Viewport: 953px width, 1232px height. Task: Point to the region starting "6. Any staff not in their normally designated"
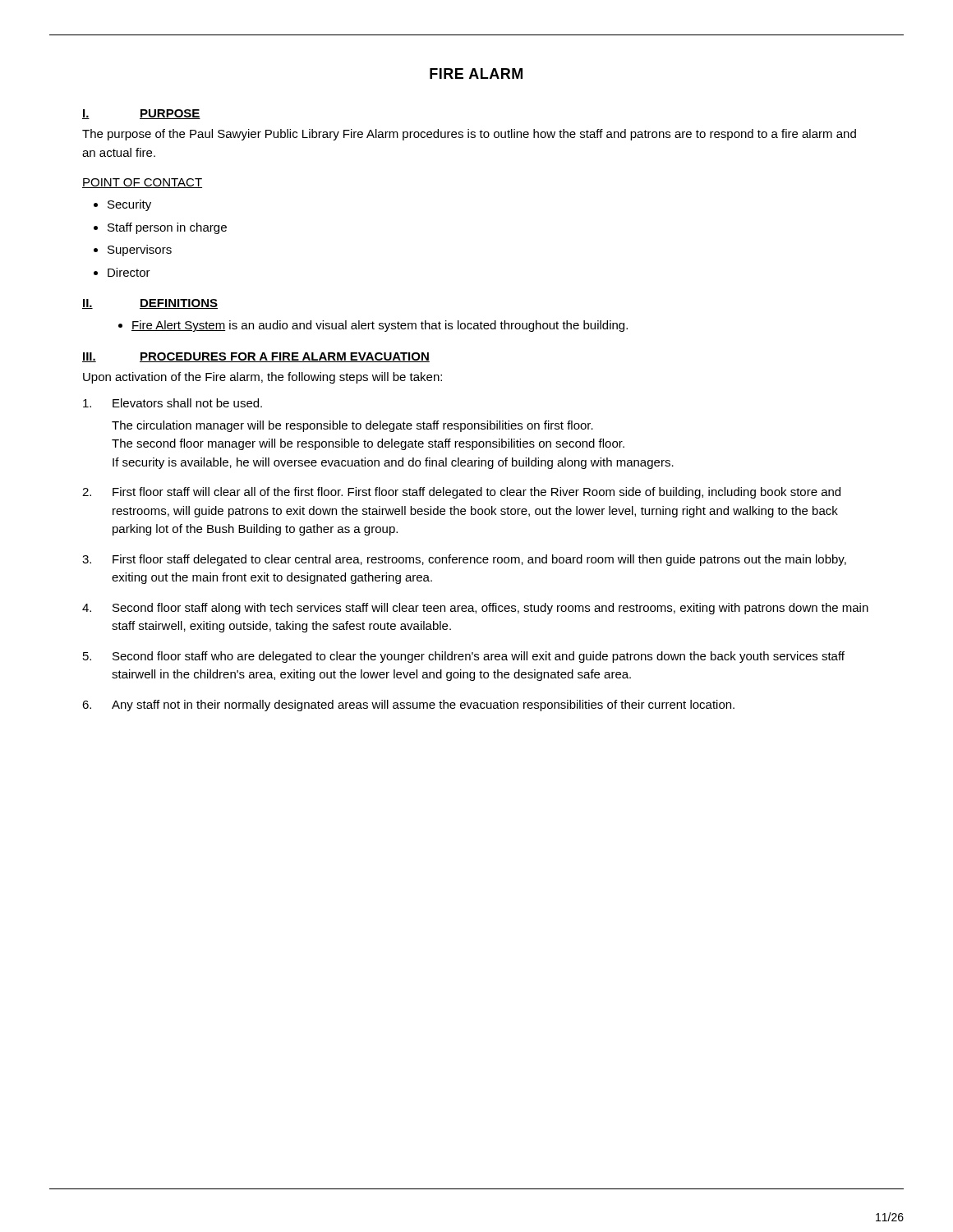tap(476, 704)
